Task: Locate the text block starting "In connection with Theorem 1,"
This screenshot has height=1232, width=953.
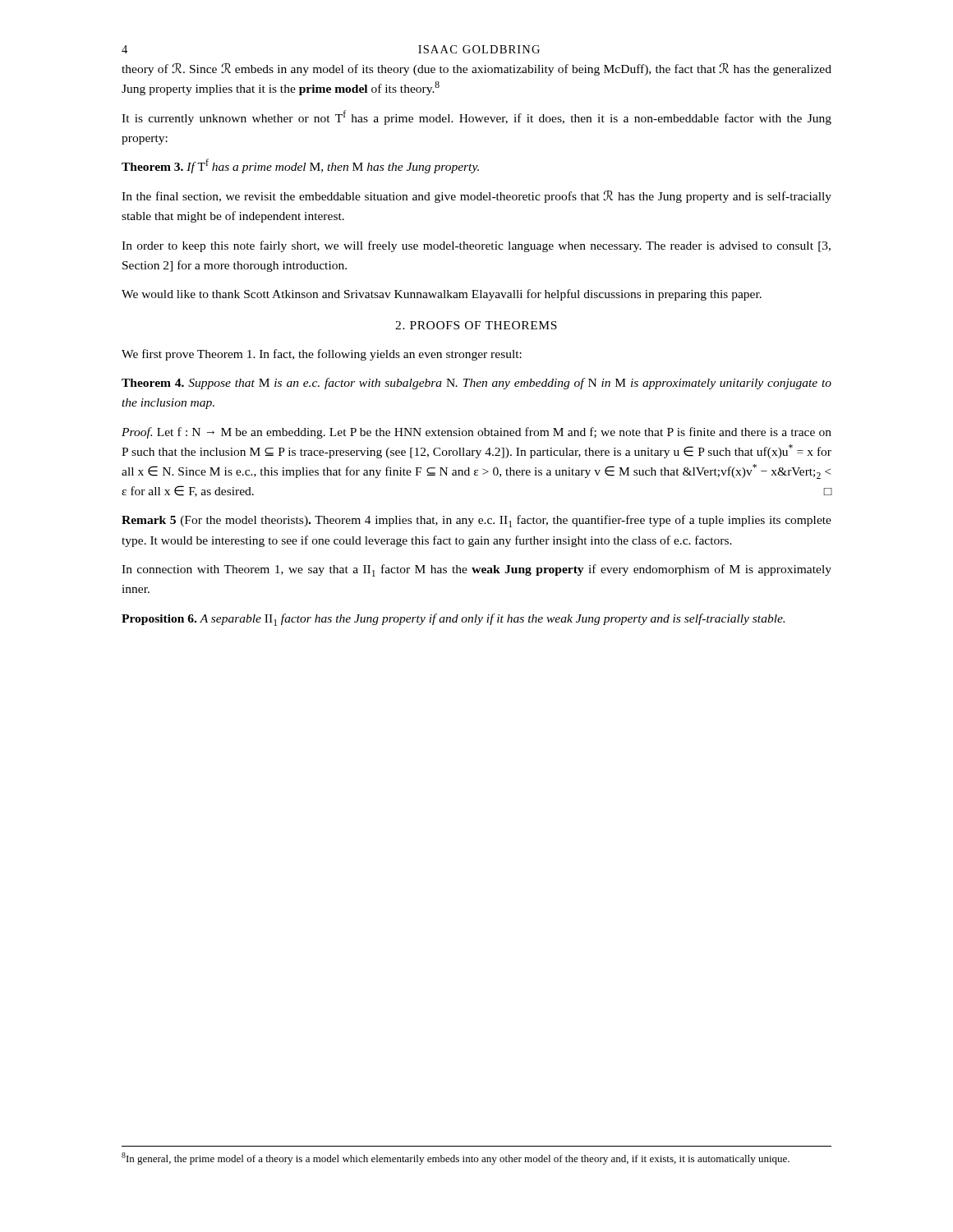Action: pyautogui.click(x=476, y=579)
